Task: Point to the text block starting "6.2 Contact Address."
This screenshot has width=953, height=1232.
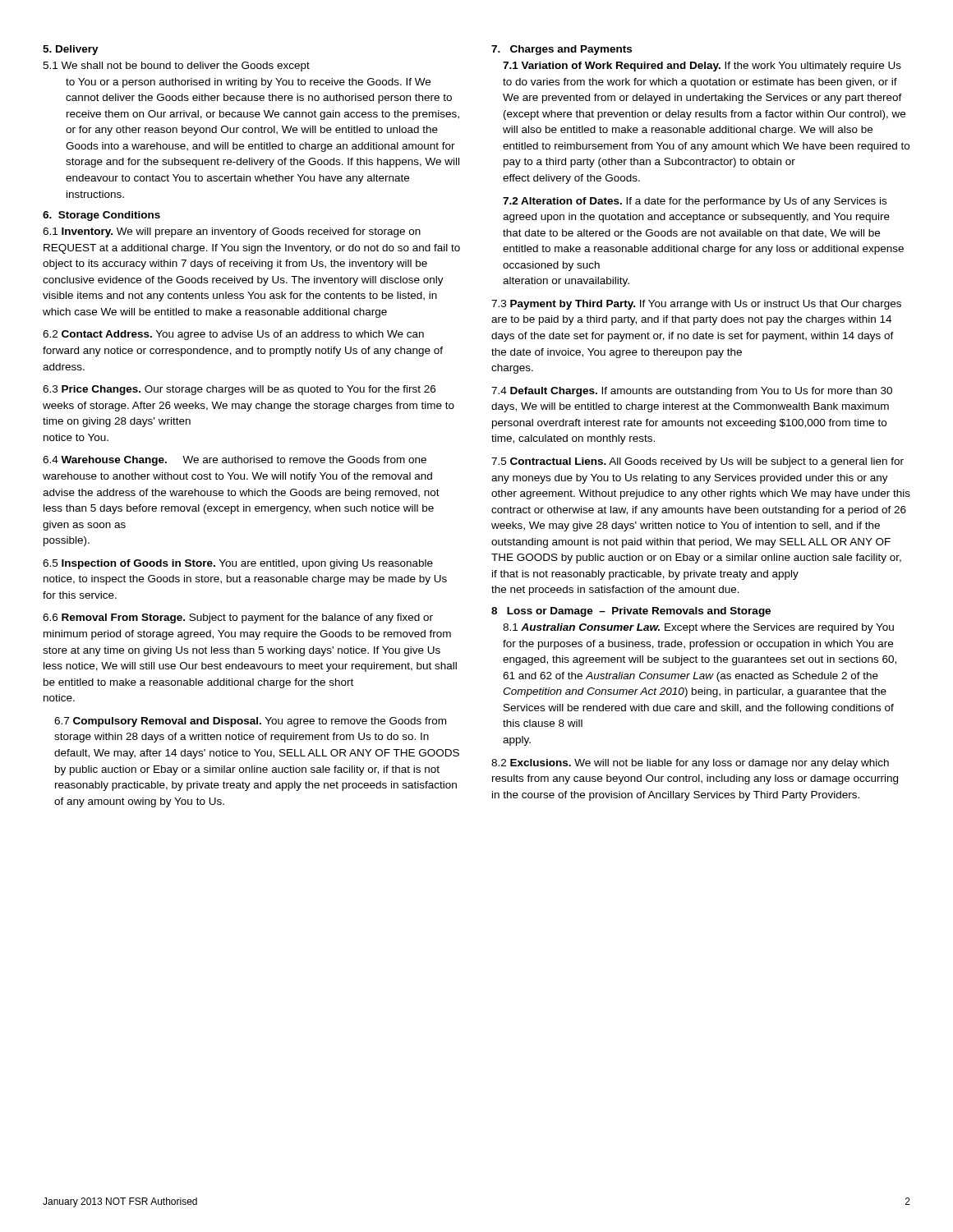Action: pyautogui.click(x=243, y=350)
